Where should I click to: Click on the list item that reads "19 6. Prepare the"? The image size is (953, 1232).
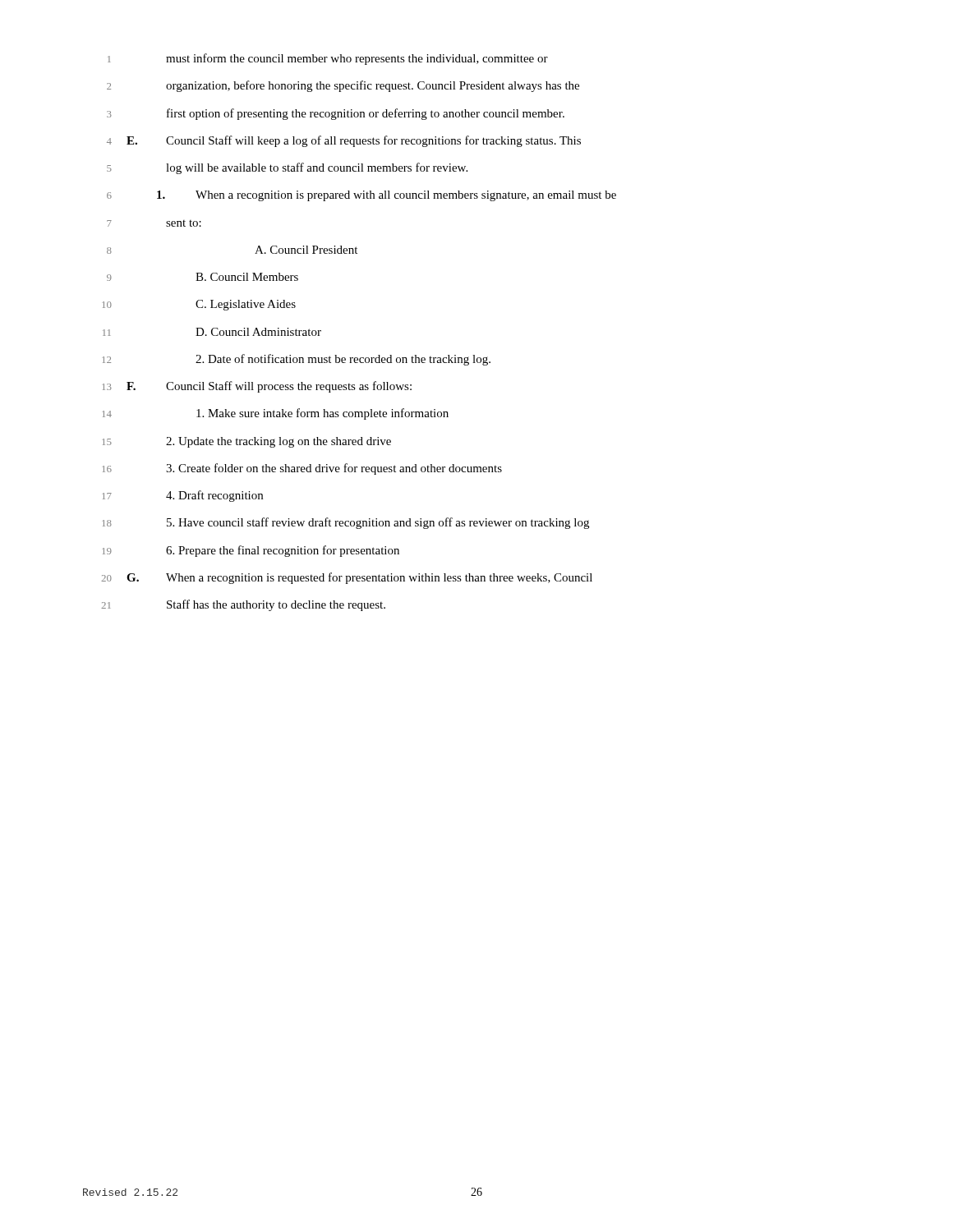pyautogui.click(x=251, y=551)
